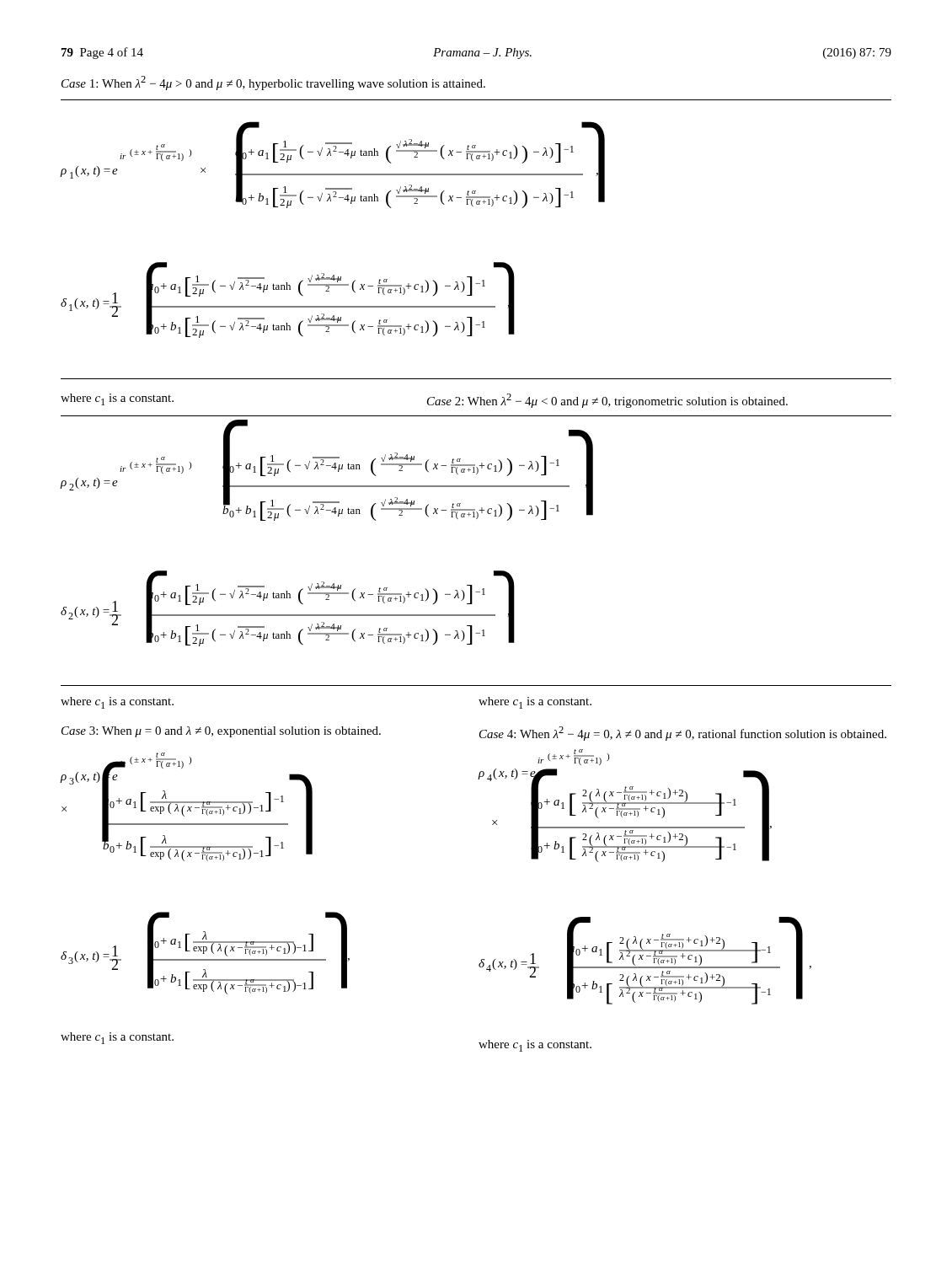
Task: Click on the formula that reads "ρ 4 ( x, t )"
Action: (693, 822)
